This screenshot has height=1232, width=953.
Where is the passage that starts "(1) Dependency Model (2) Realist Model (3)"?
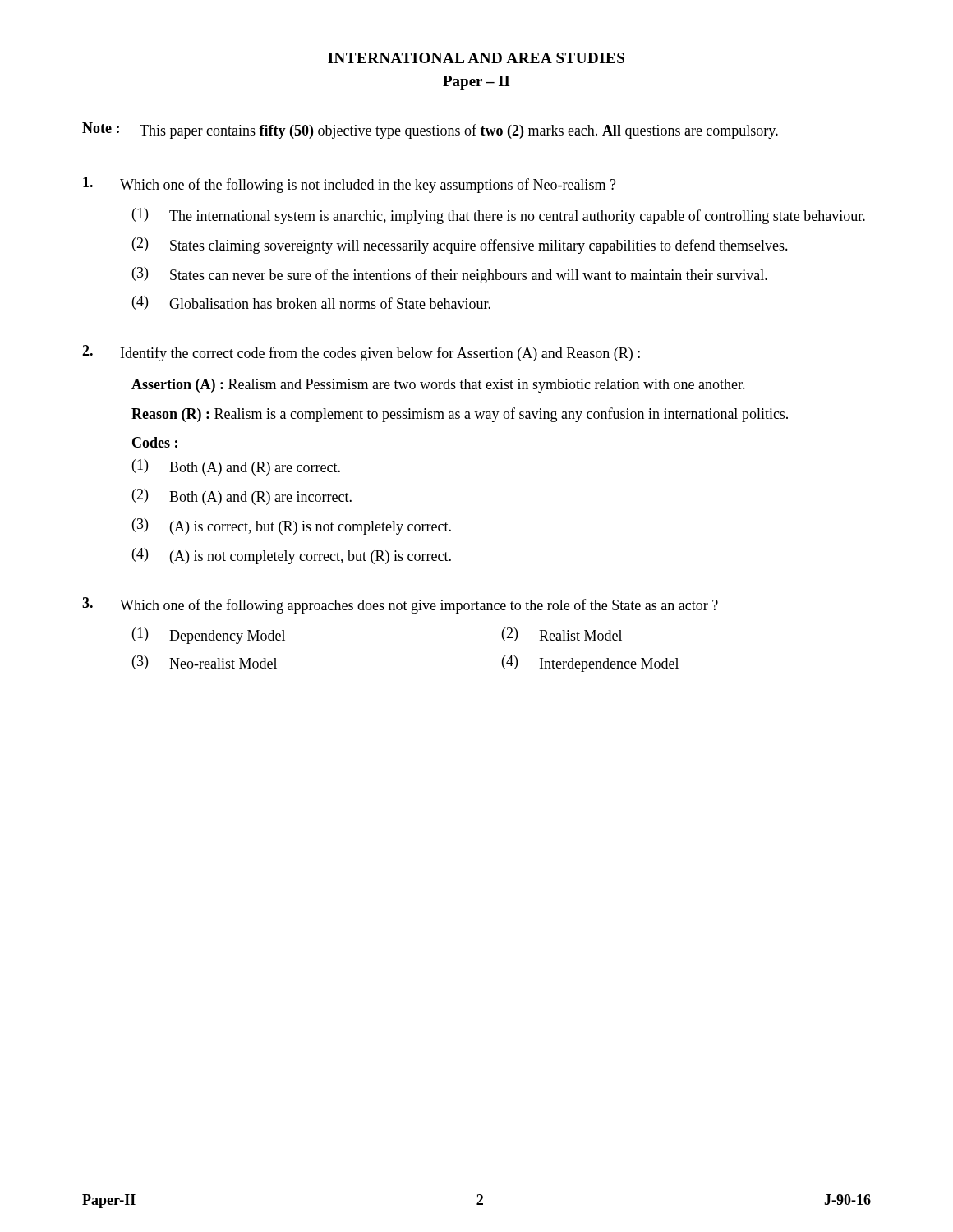pos(501,651)
